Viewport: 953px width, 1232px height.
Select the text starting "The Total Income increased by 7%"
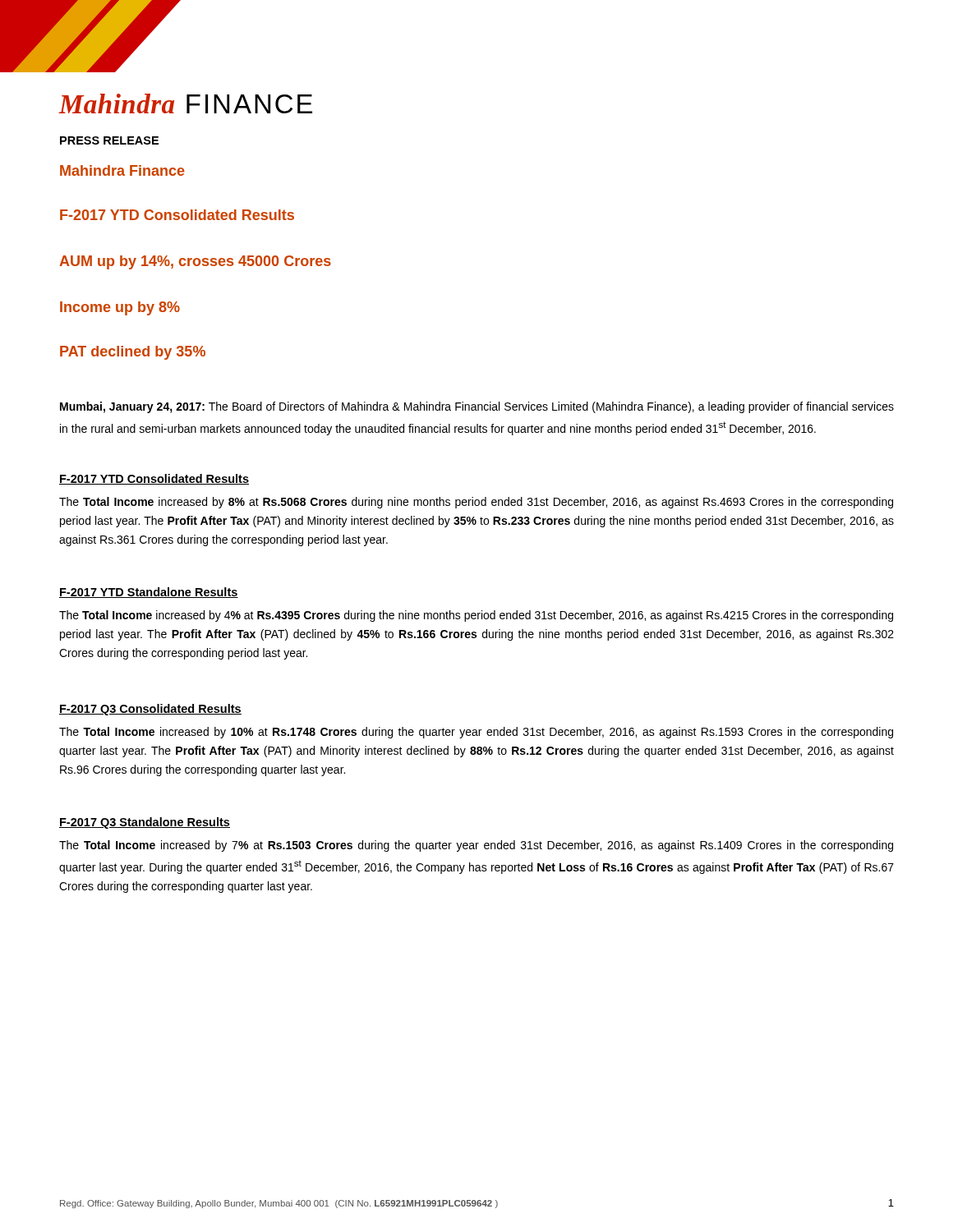[x=476, y=866]
